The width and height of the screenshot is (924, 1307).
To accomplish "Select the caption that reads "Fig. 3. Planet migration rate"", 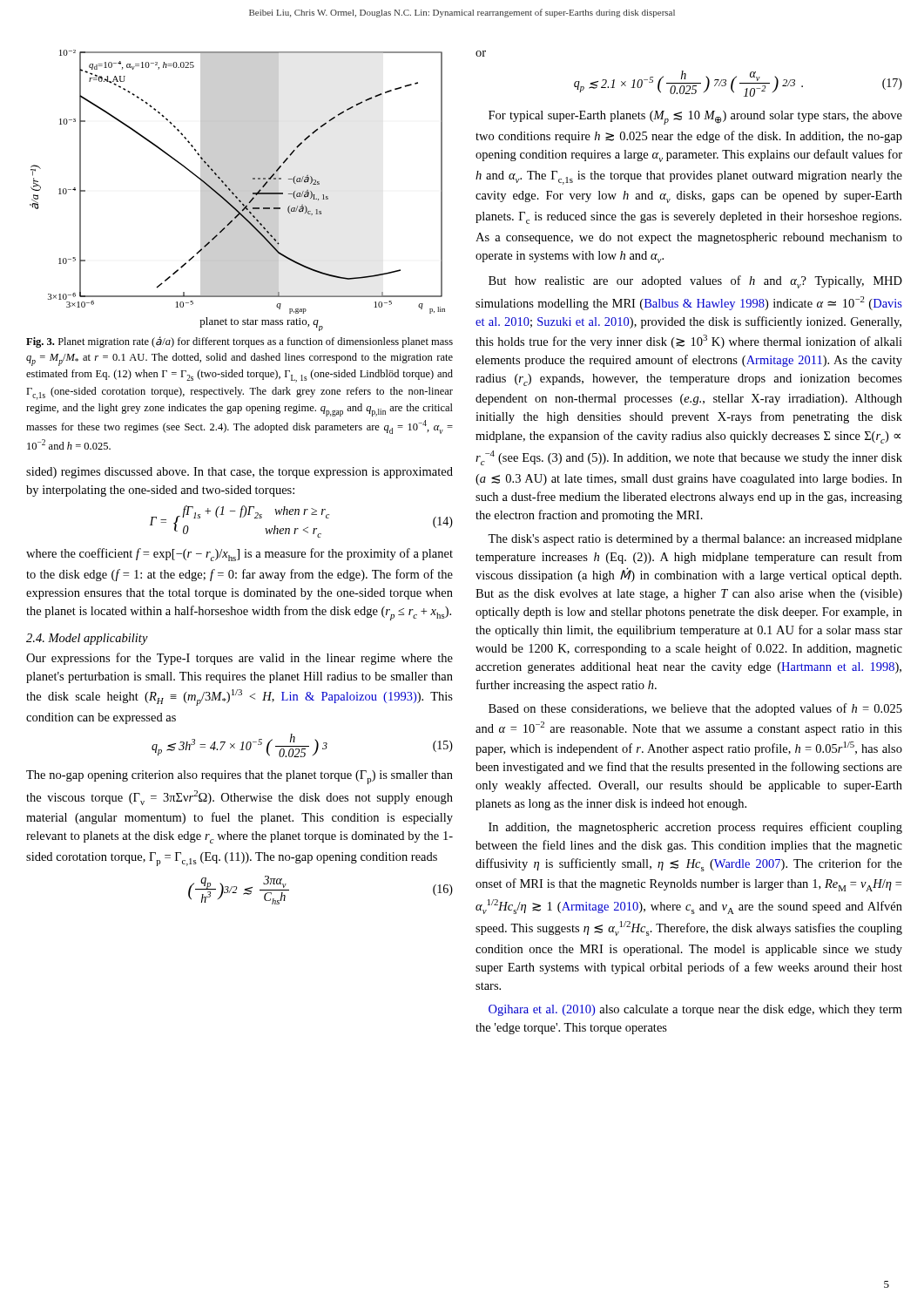I will tap(240, 394).
